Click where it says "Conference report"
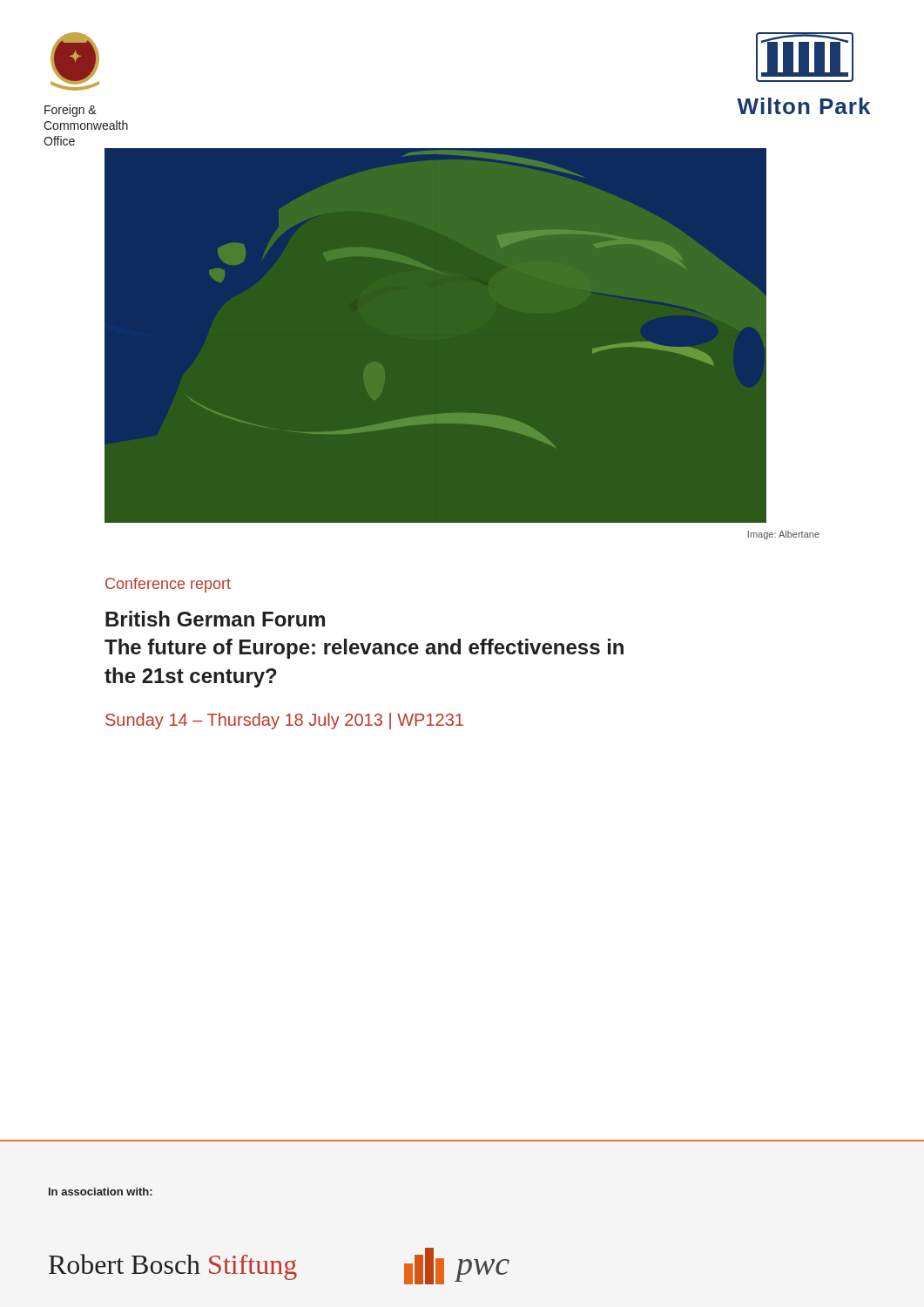Viewport: 924px width, 1307px height. point(168,584)
